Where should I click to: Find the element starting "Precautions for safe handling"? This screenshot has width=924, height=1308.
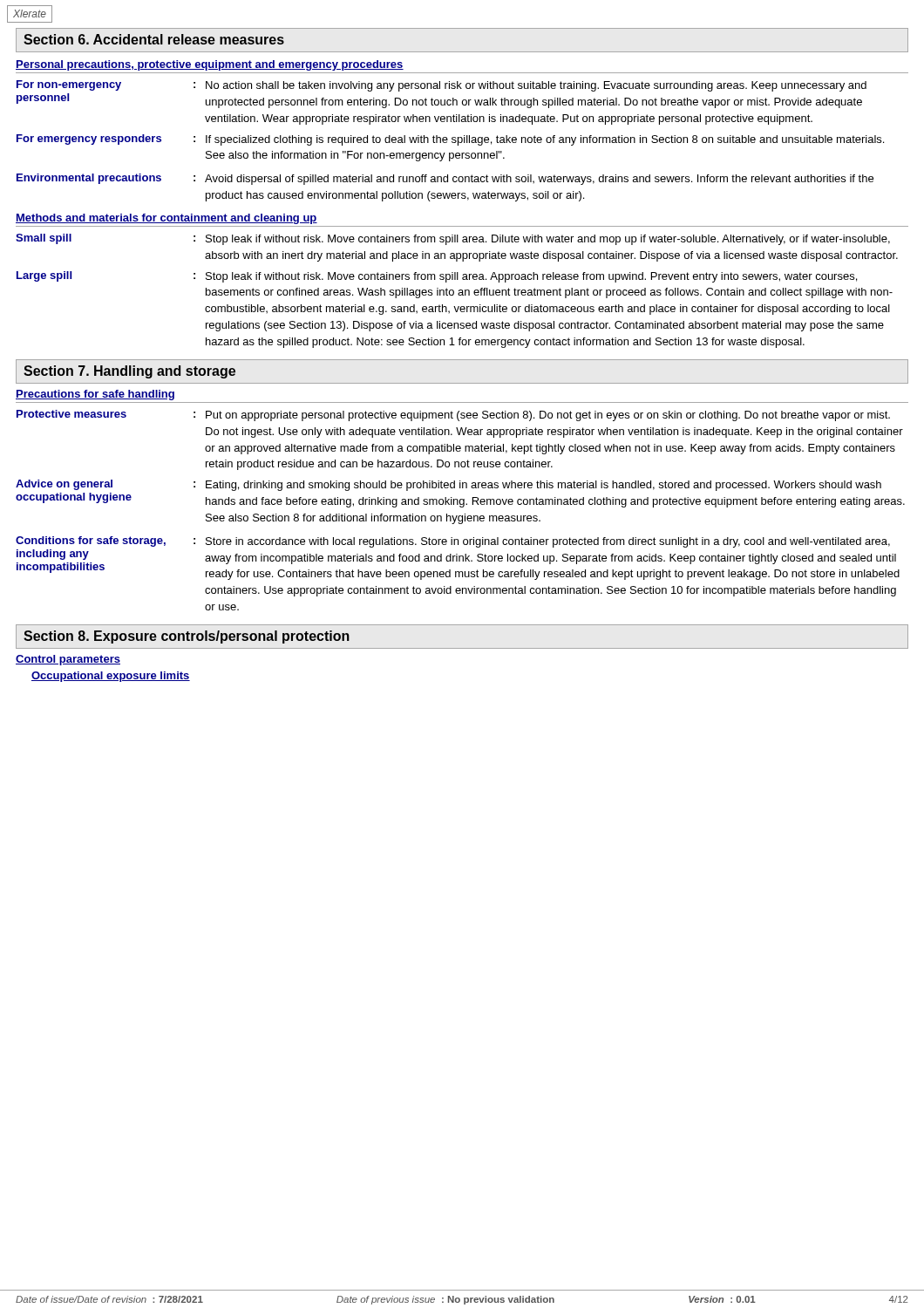pos(95,394)
